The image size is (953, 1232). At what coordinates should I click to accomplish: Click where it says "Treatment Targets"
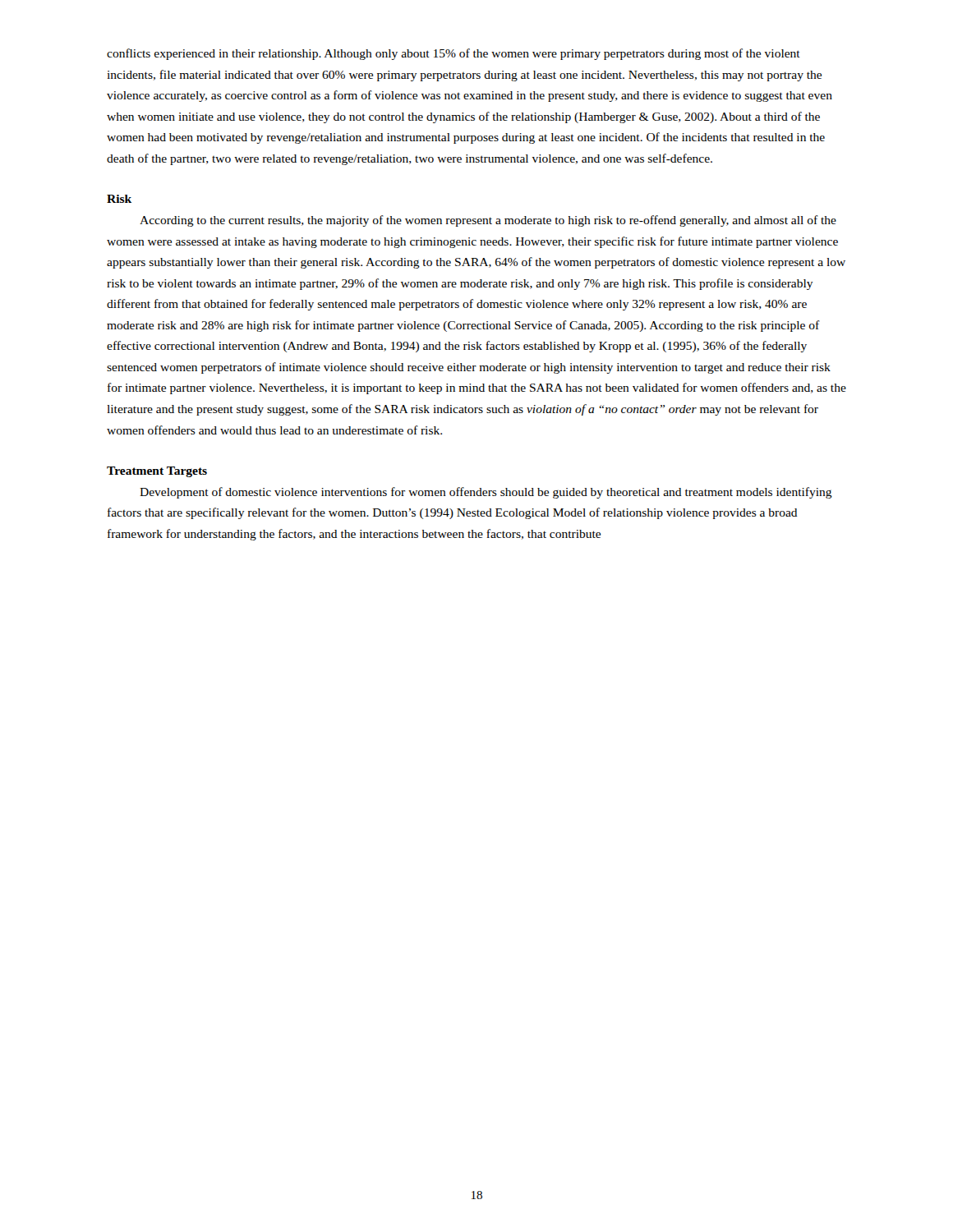point(157,472)
